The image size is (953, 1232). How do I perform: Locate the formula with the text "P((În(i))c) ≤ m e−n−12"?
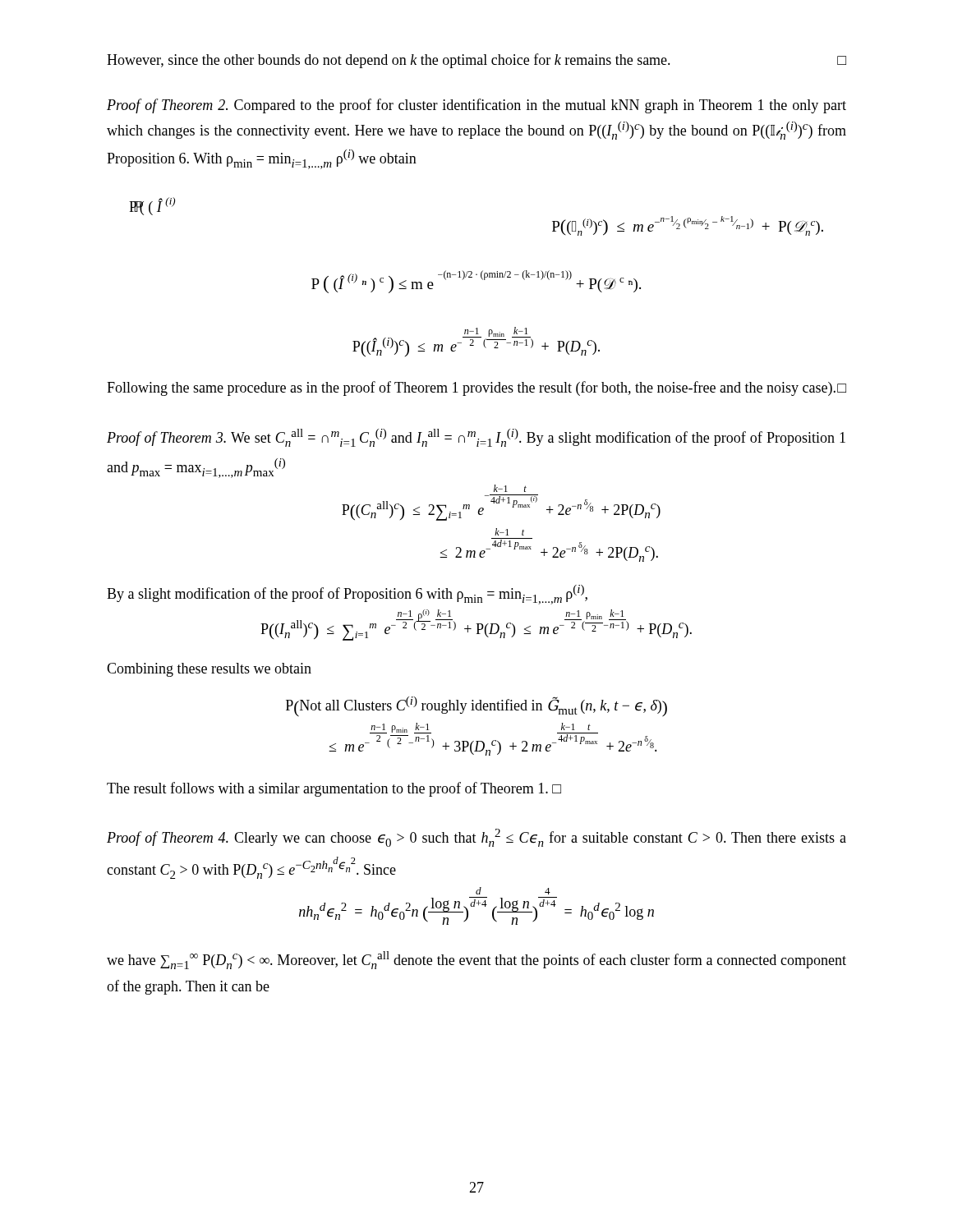click(476, 344)
